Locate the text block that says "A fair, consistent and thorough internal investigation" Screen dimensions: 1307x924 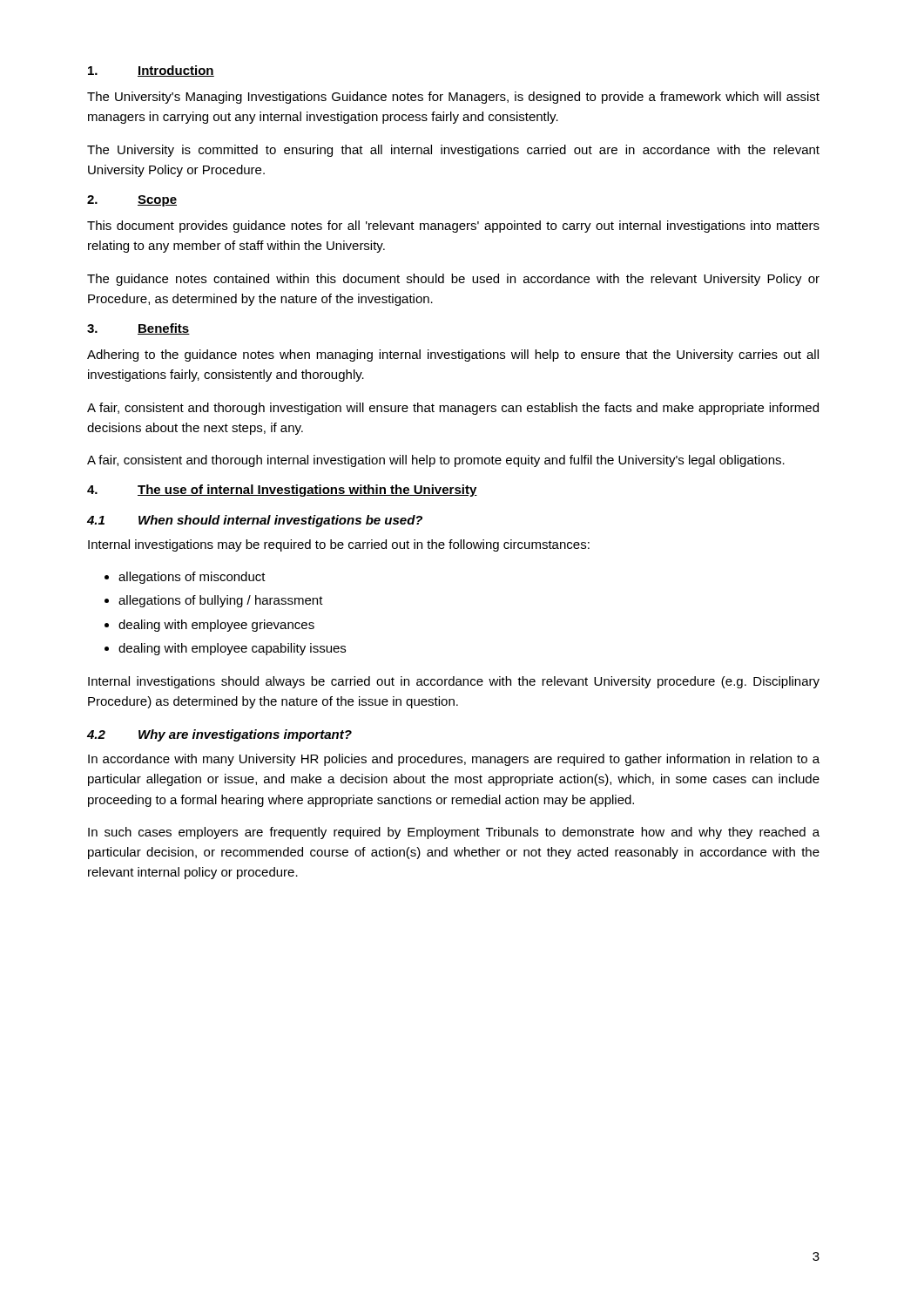pos(453,460)
